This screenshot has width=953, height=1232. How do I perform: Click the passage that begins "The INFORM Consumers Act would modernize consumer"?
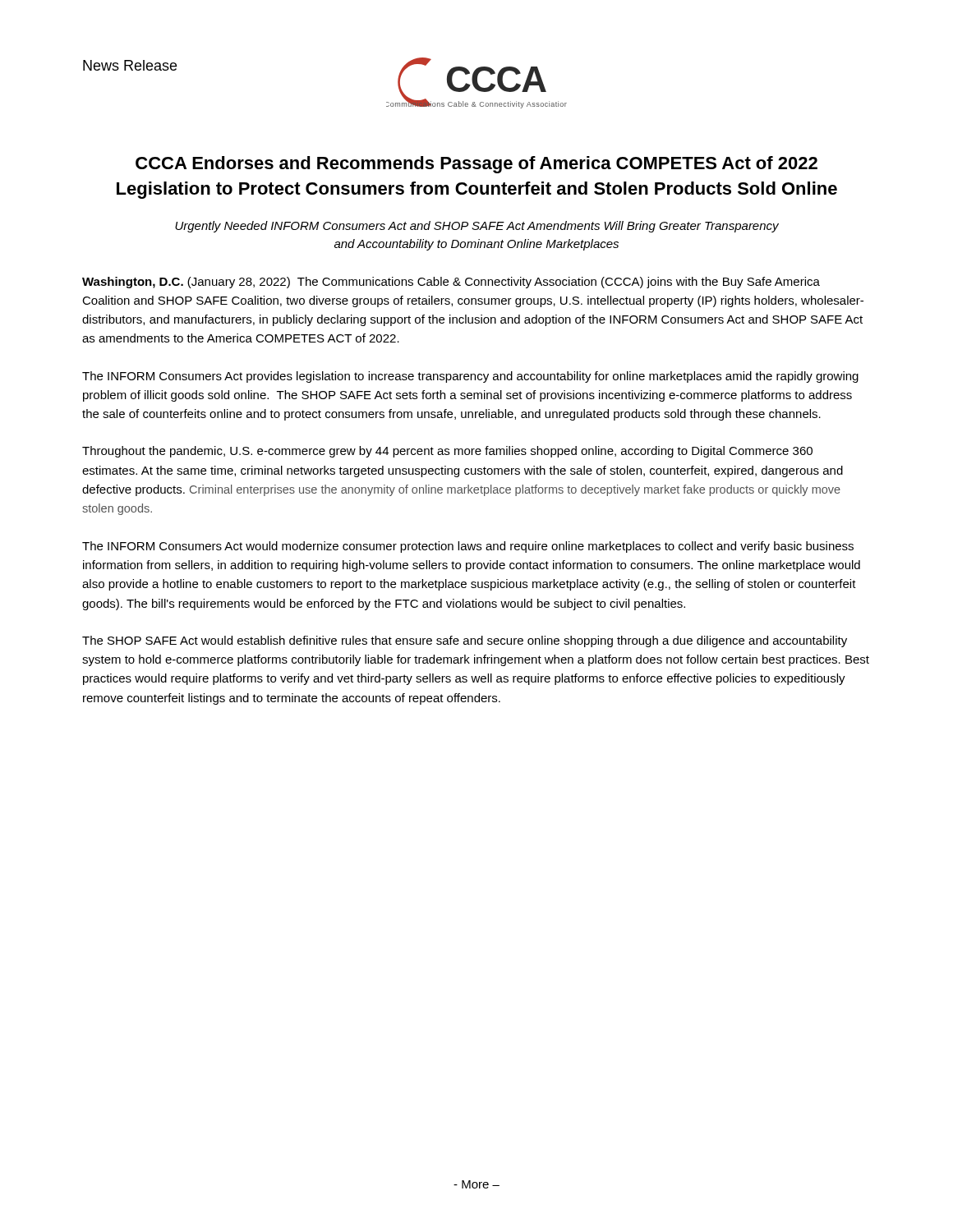471,574
